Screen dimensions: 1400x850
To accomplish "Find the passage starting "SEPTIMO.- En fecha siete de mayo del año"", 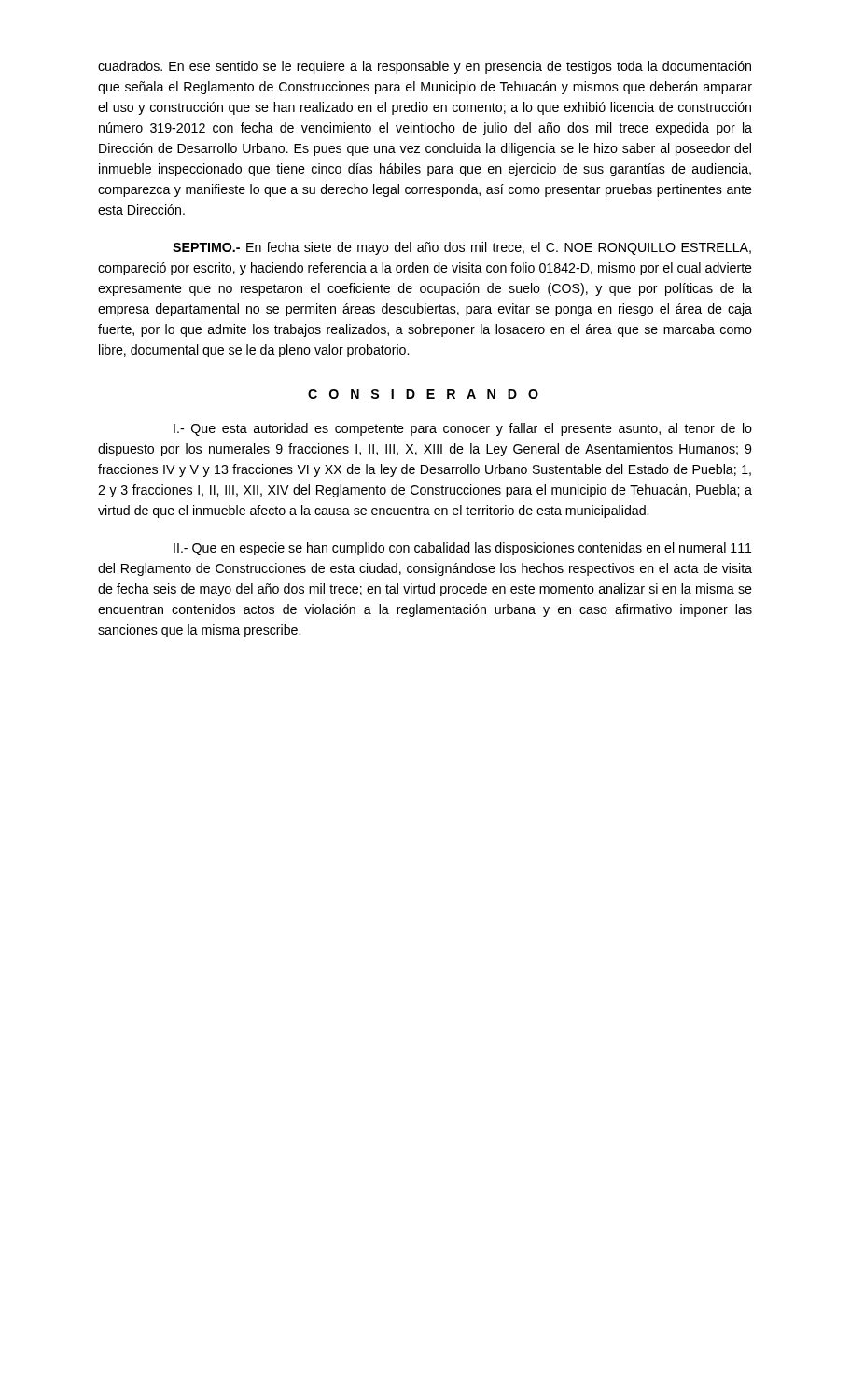I will point(425,299).
